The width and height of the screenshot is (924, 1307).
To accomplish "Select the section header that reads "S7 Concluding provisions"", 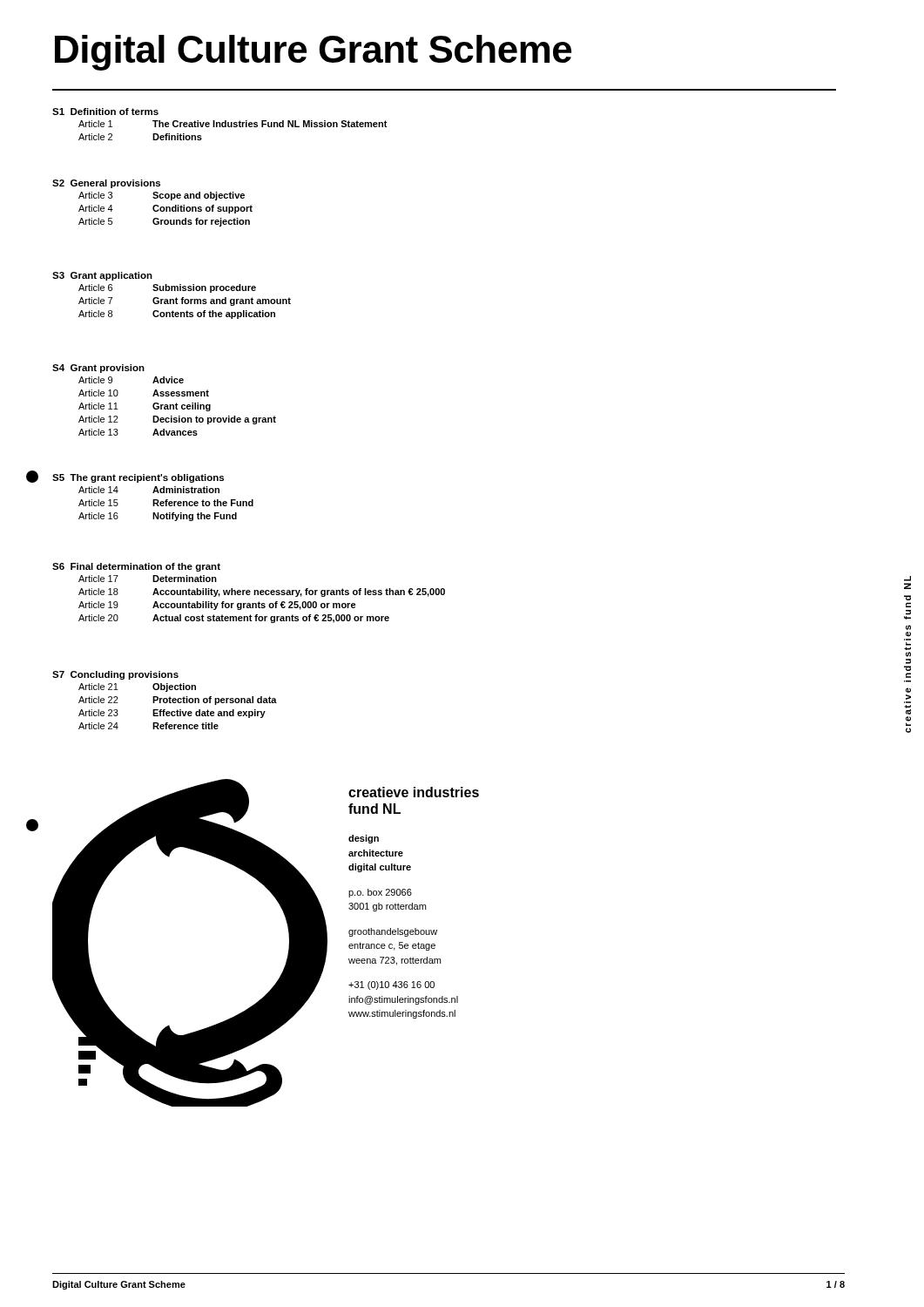I will click(115, 674).
